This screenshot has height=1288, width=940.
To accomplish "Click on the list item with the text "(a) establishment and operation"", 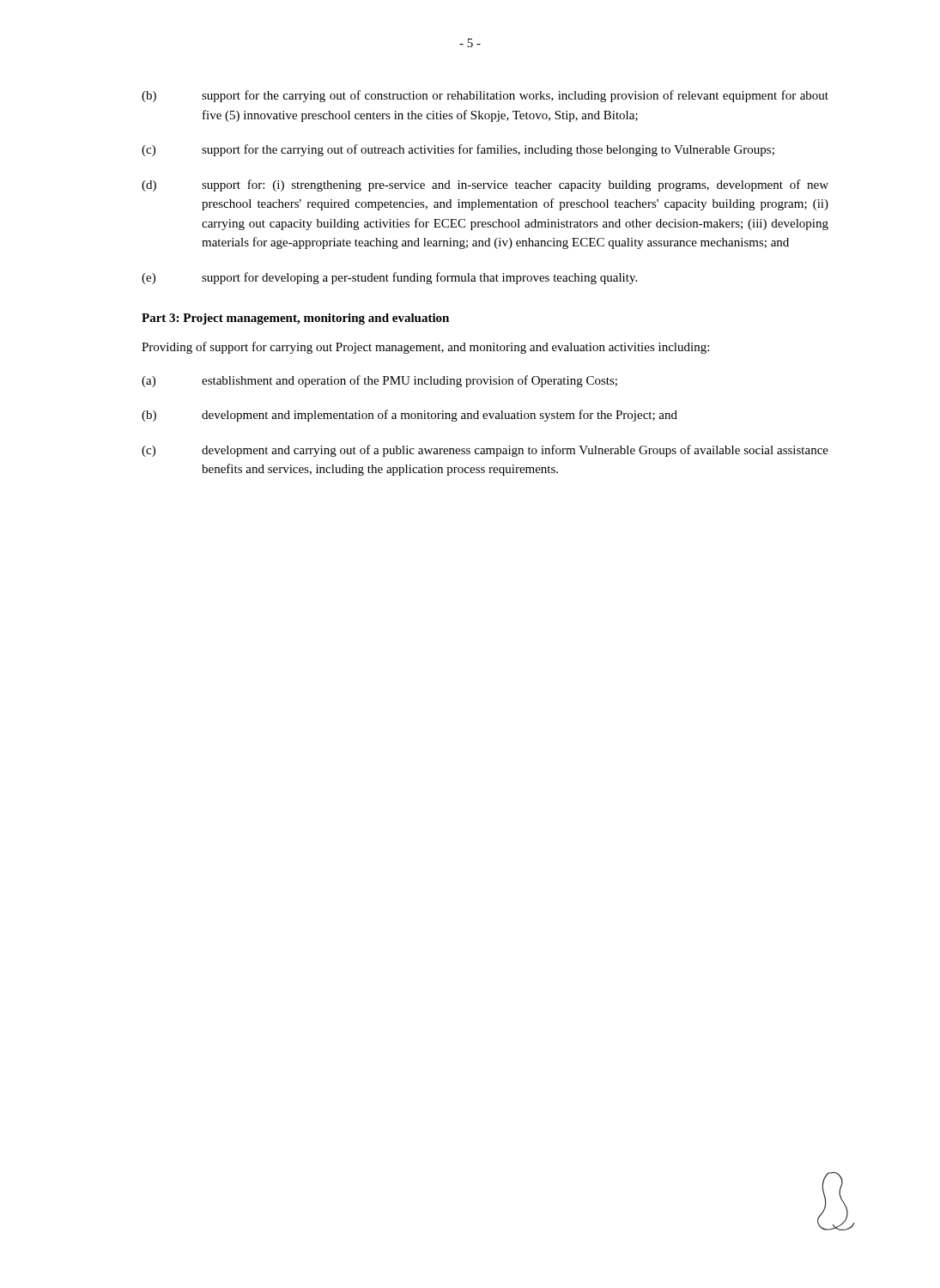I will pyautogui.click(x=485, y=380).
